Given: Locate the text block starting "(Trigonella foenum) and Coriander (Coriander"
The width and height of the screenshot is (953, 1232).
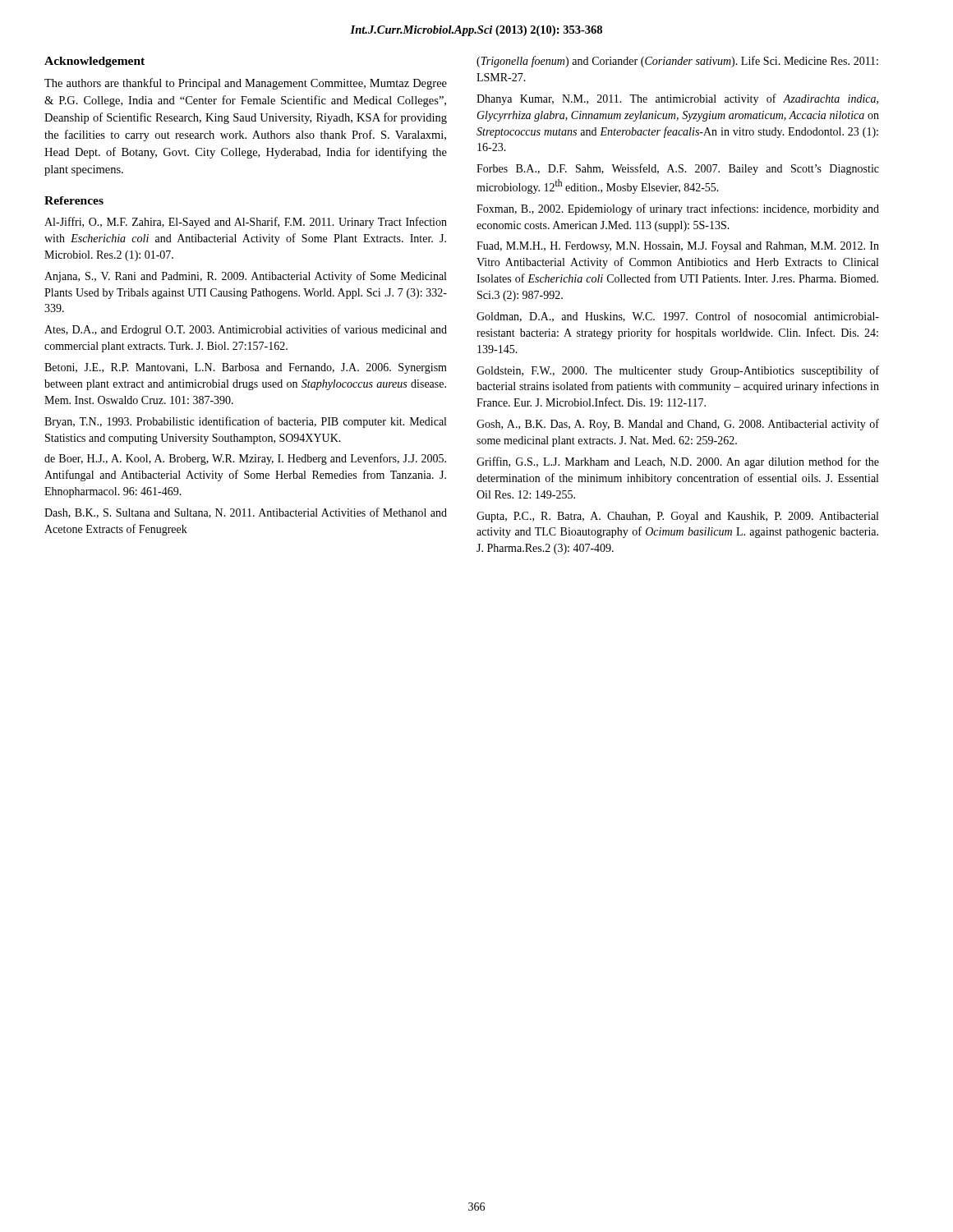Looking at the screenshot, I should pos(678,69).
